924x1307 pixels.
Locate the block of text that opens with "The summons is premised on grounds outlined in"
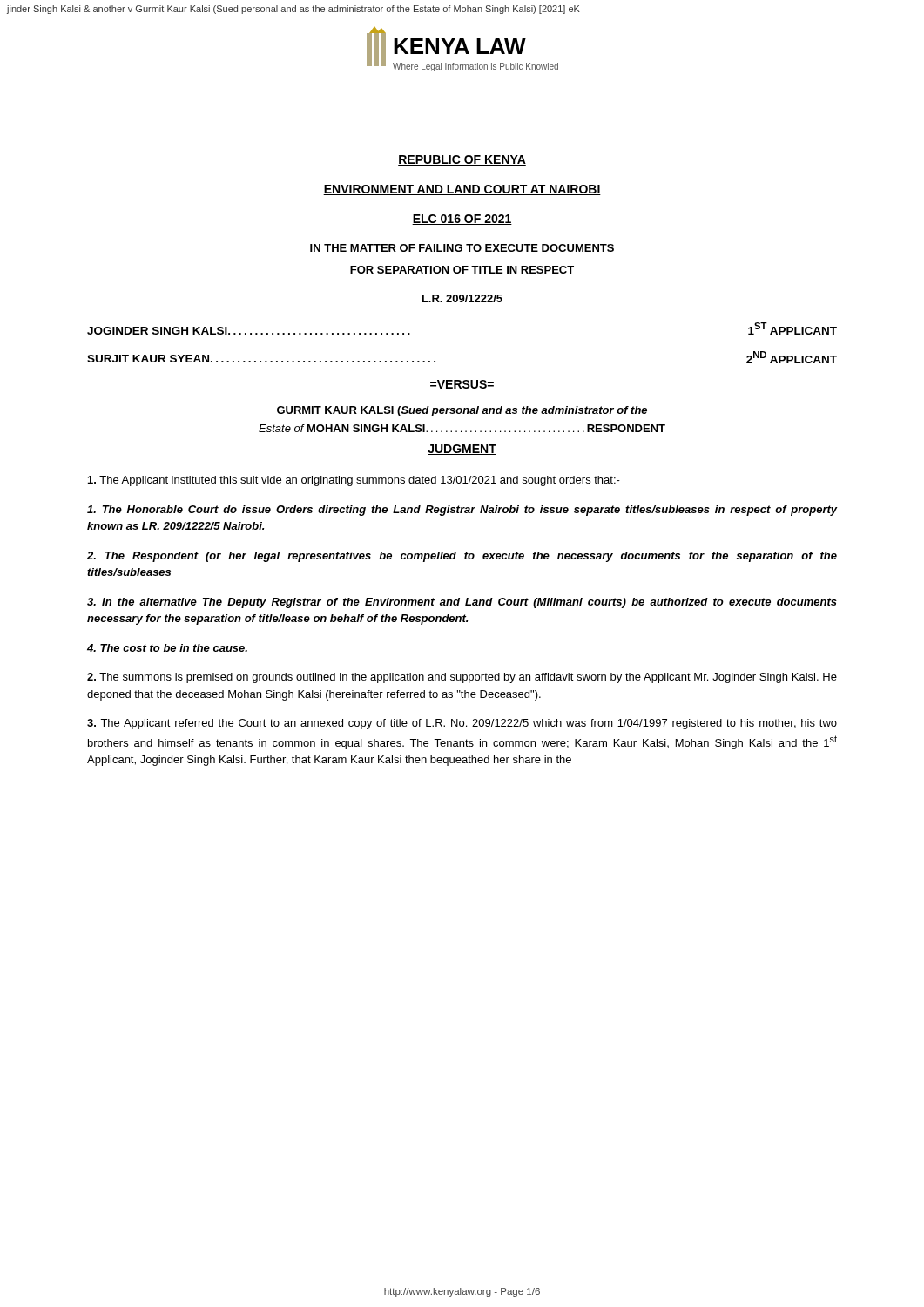(x=462, y=685)
